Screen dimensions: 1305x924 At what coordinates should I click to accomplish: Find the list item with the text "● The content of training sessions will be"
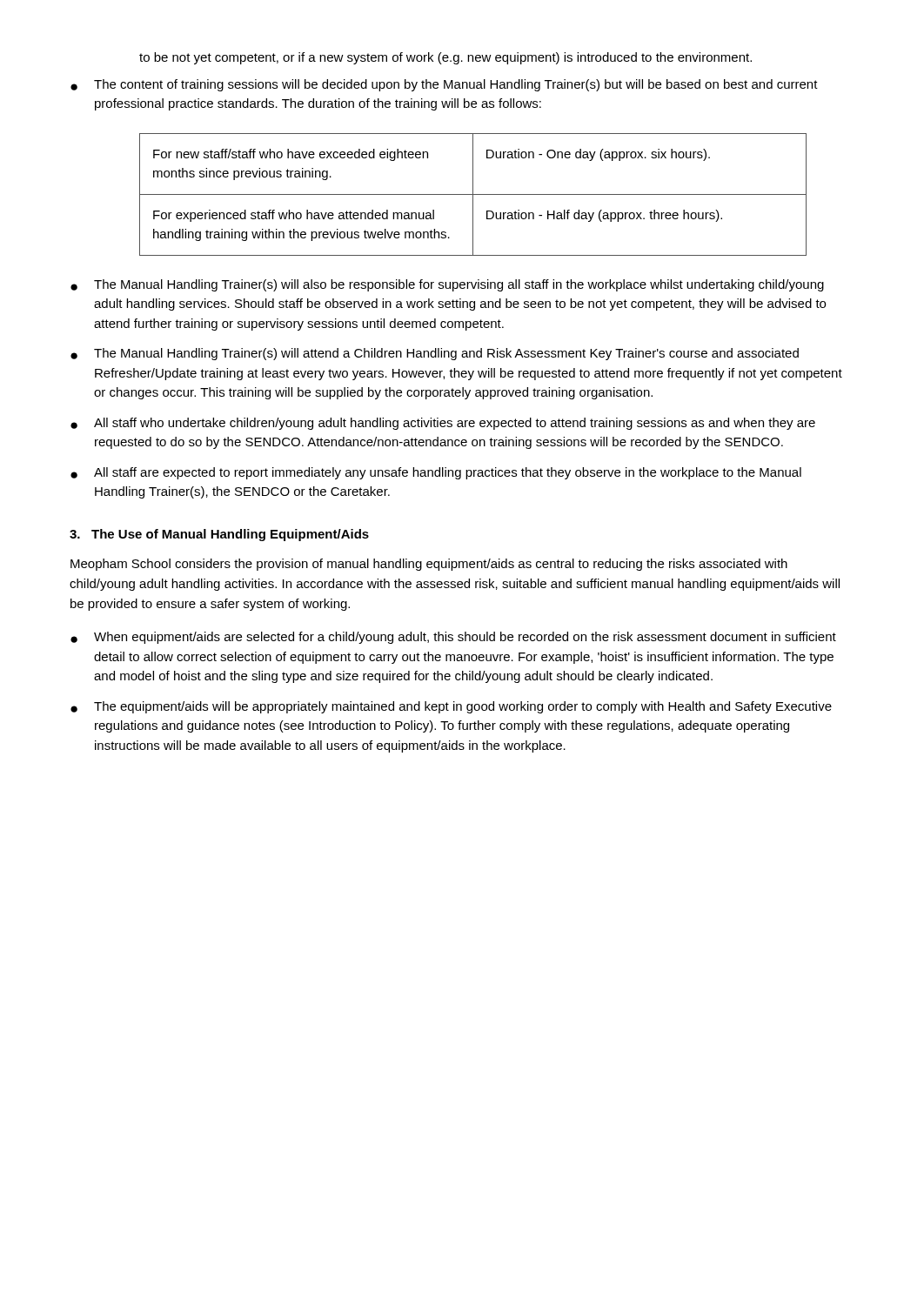tap(462, 94)
